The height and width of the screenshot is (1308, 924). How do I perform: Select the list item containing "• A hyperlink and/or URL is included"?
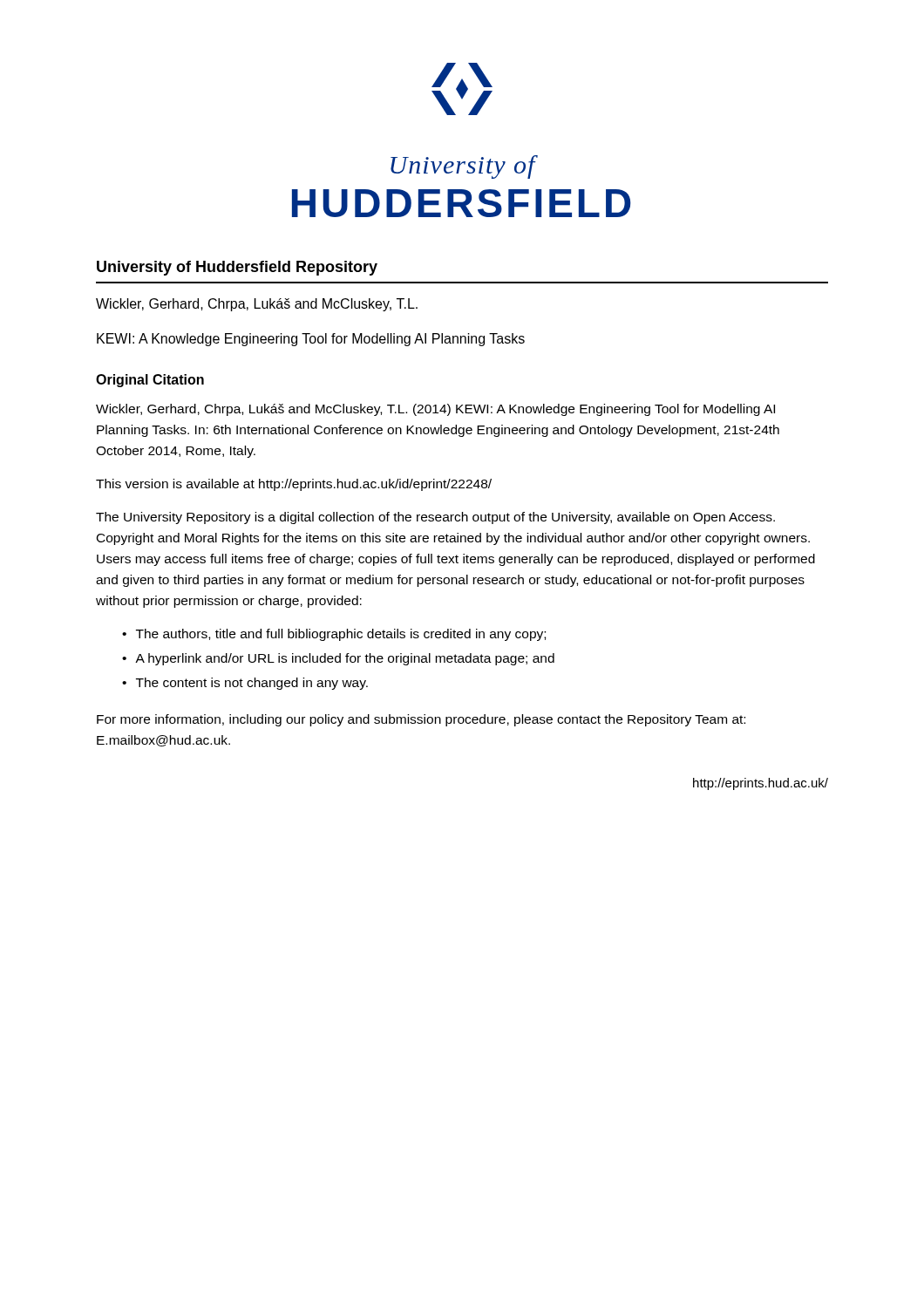338,658
